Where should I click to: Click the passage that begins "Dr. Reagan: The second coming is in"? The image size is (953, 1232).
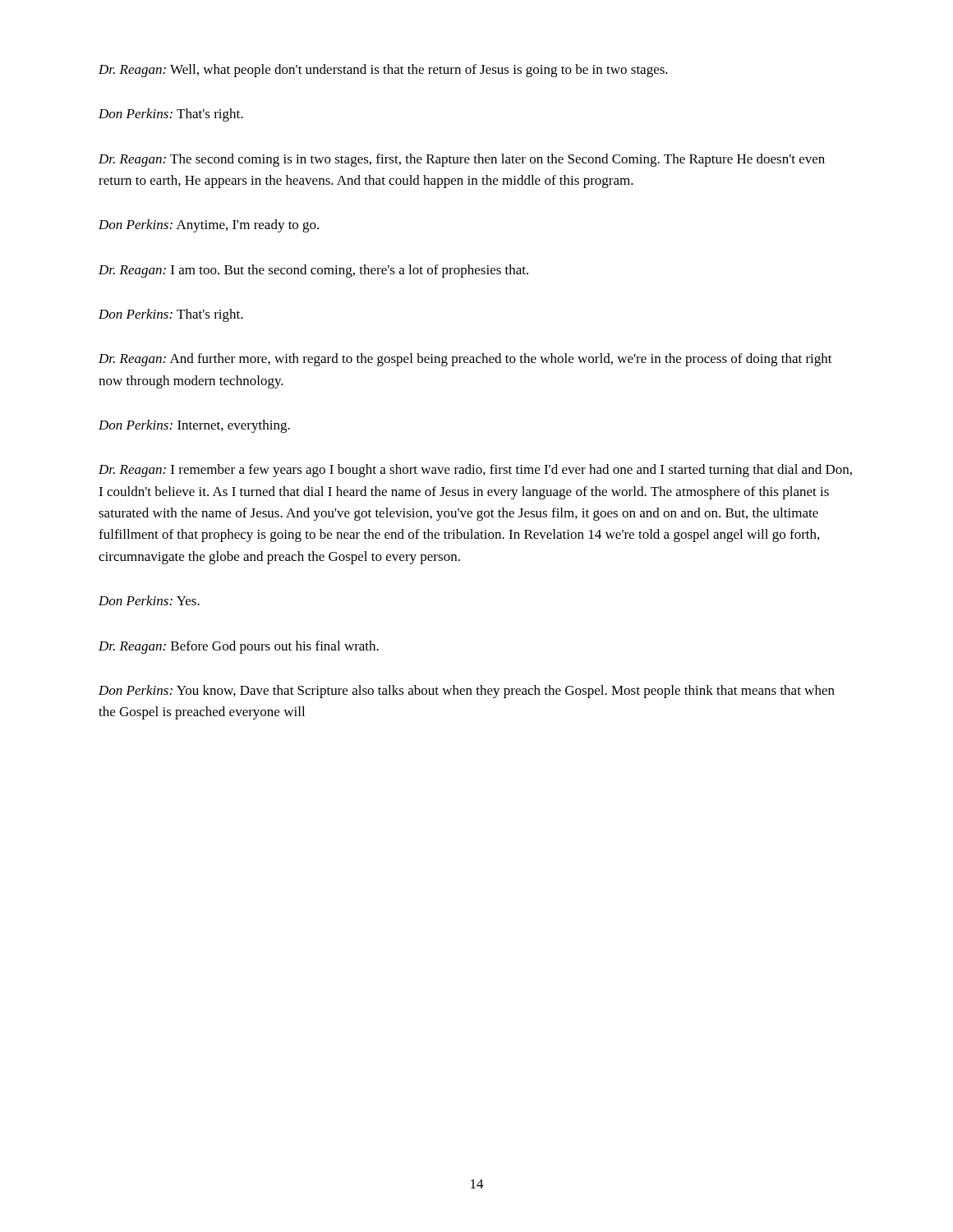tap(462, 170)
